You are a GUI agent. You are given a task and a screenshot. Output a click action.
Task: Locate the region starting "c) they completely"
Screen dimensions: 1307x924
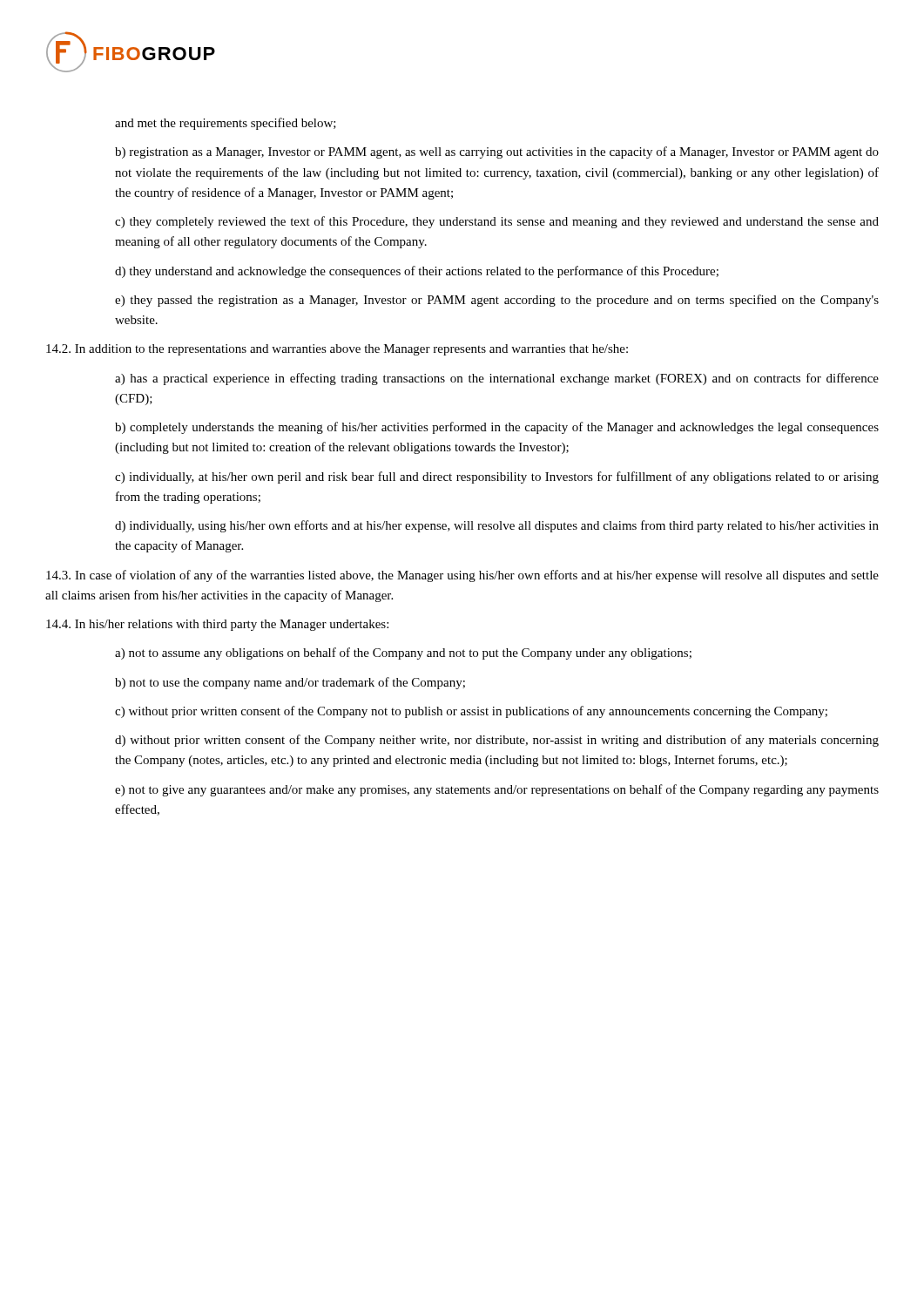click(x=497, y=231)
